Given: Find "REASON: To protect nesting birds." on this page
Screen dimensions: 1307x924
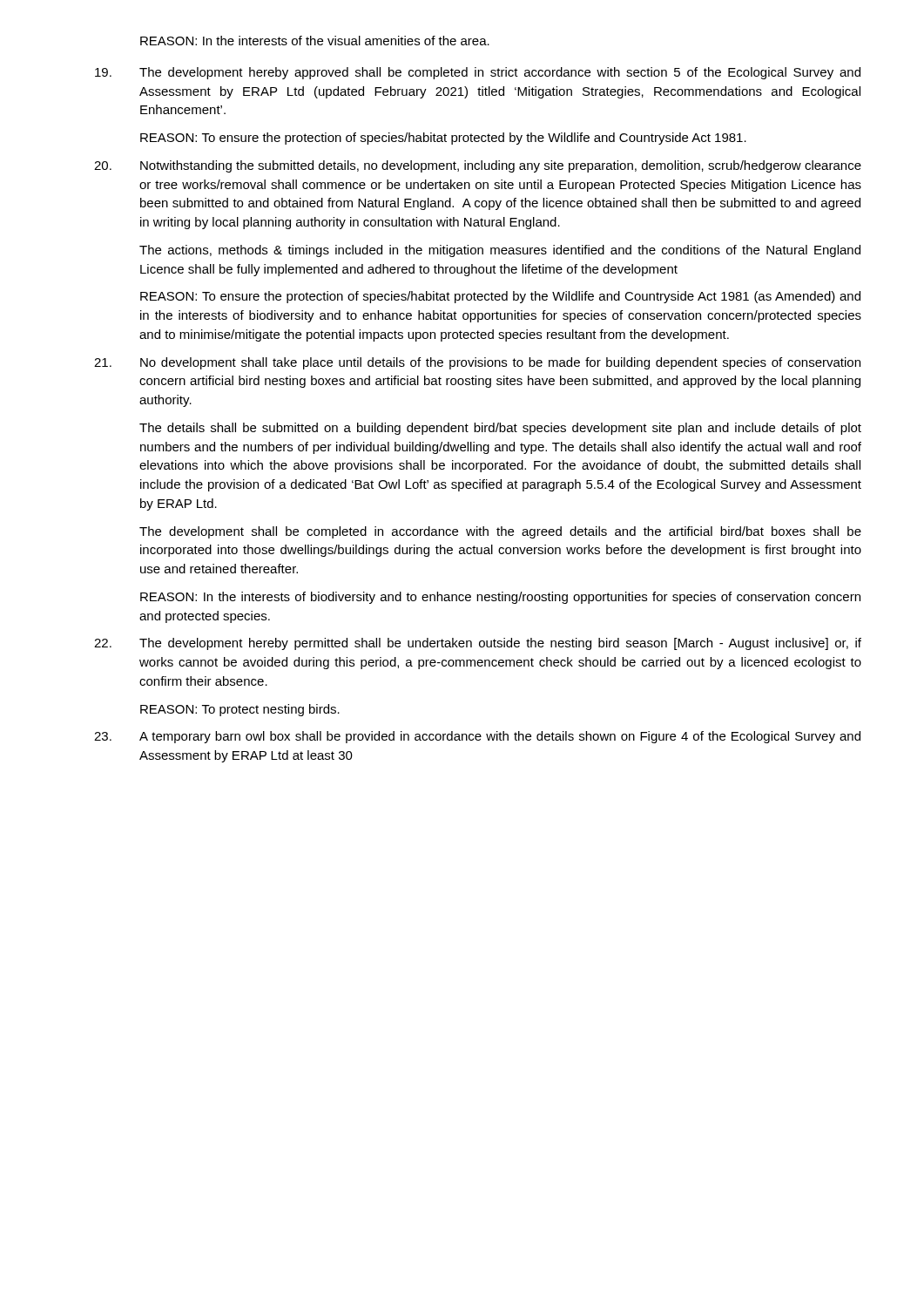Looking at the screenshot, I should pyautogui.click(x=240, y=708).
